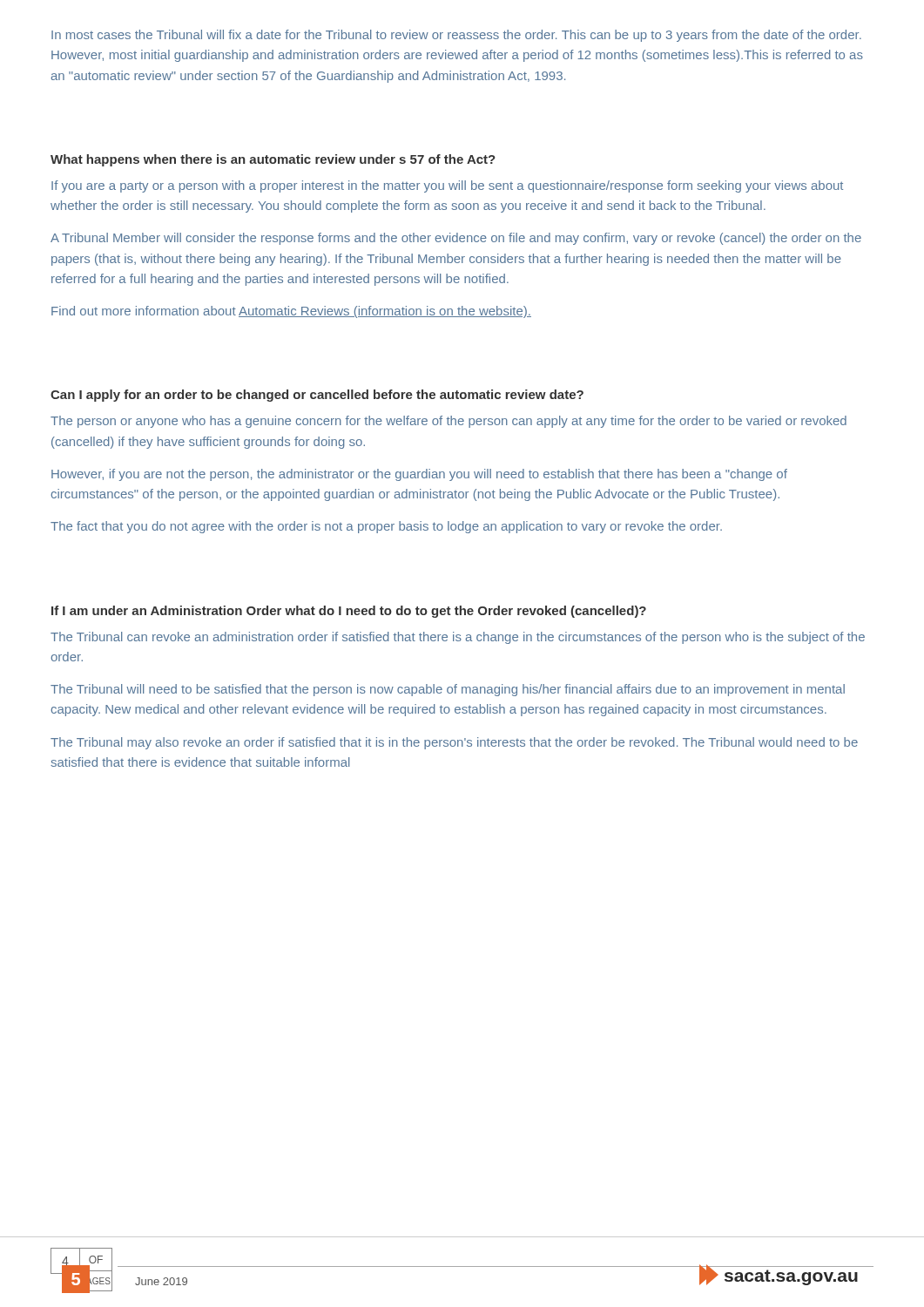The width and height of the screenshot is (924, 1307).
Task: Find the section header on this page that starts "Can I apply for an order to be"
Action: tap(317, 395)
